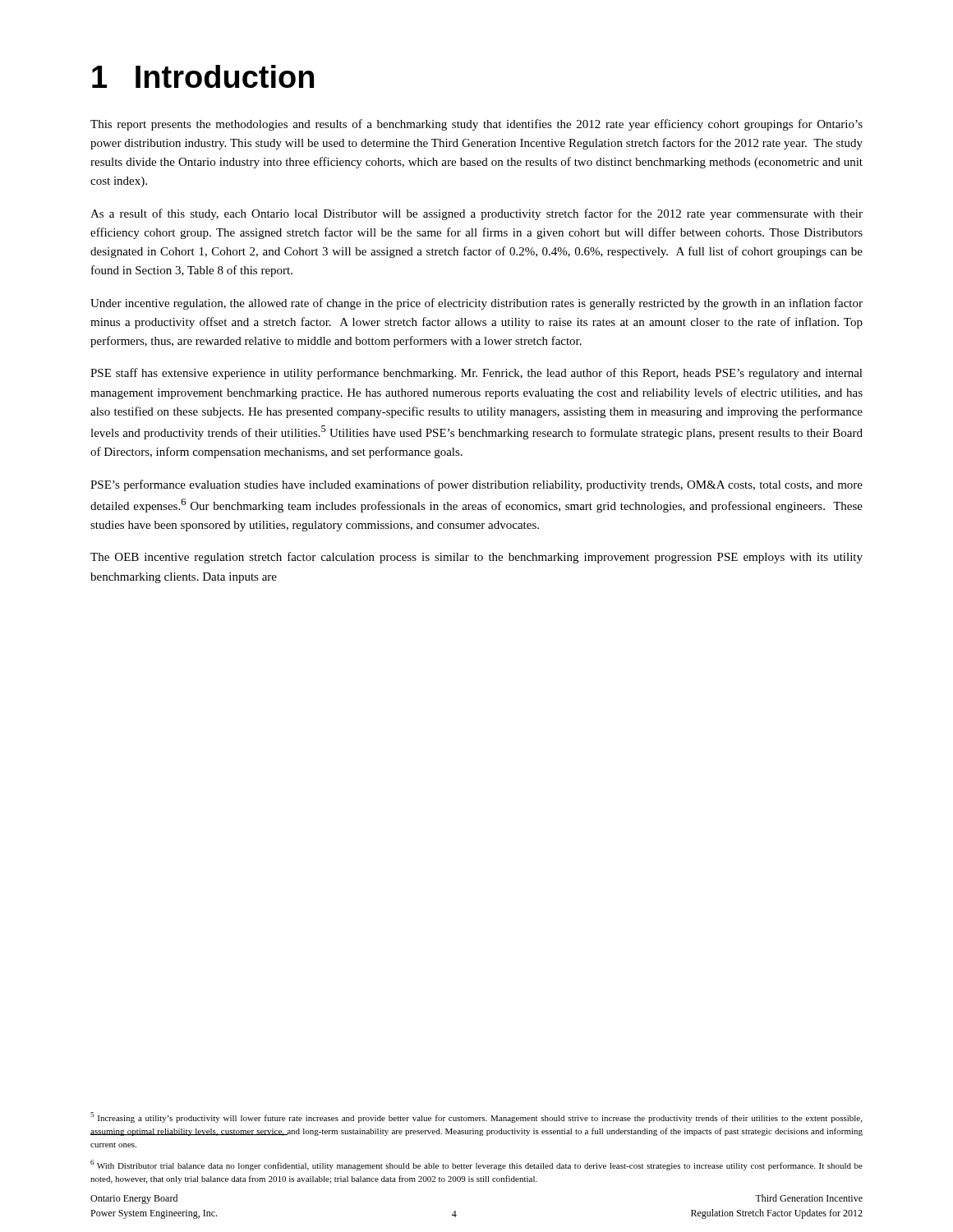Locate the block starting "As a result of this study, each Ontario"
Viewport: 953px width, 1232px height.
click(476, 242)
